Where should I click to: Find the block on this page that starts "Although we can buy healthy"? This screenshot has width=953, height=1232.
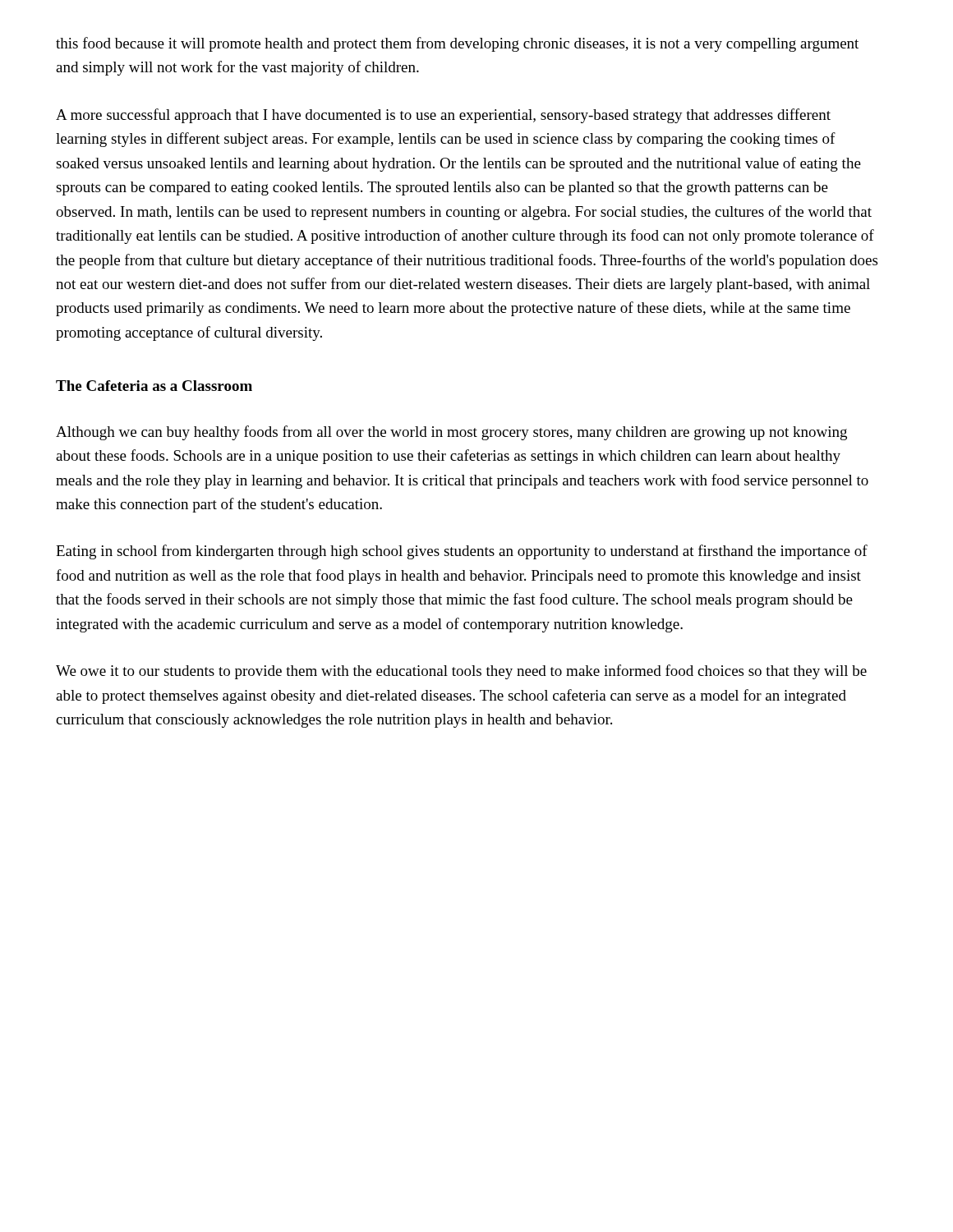pyautogui.click(x=462, y=468)
